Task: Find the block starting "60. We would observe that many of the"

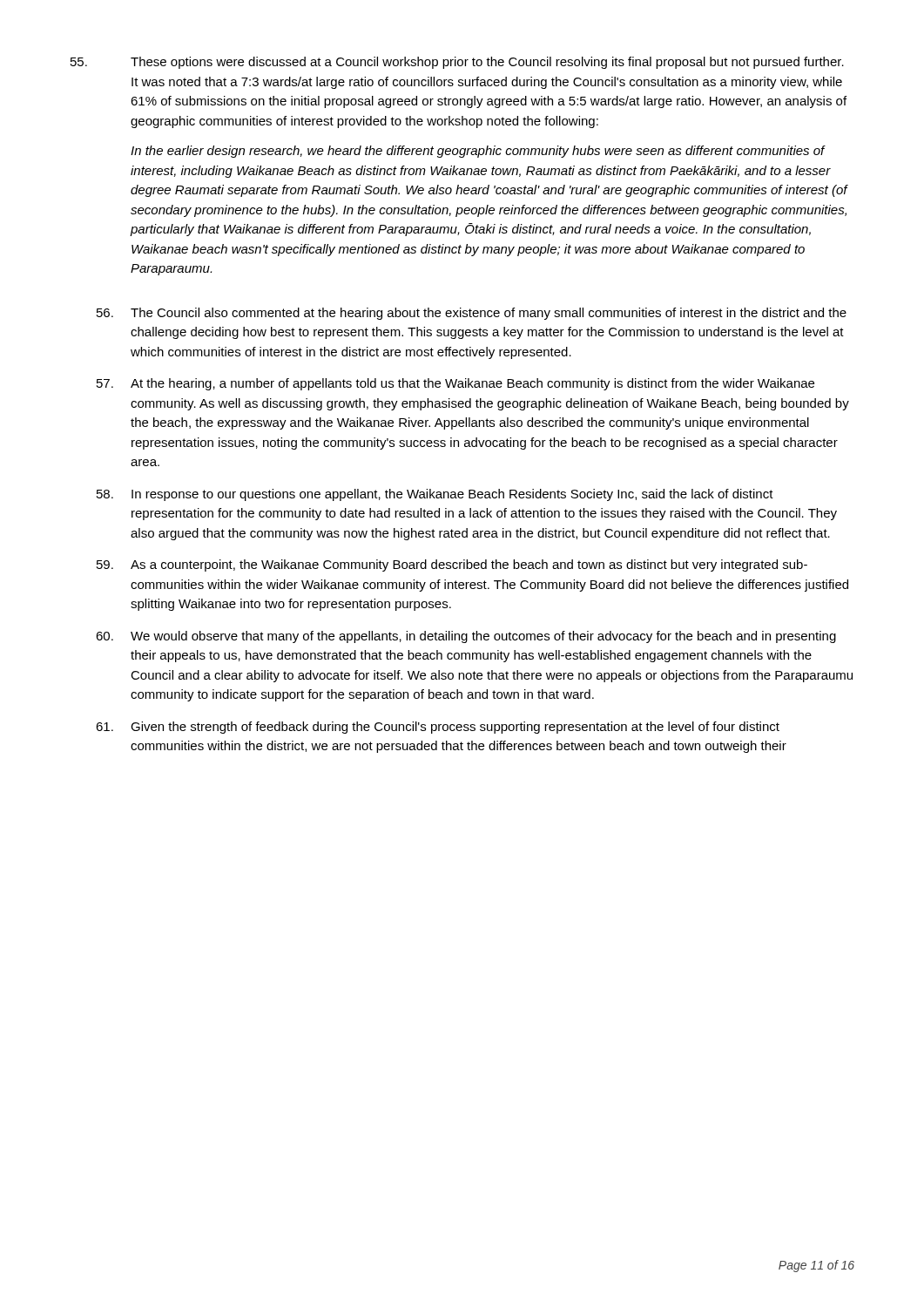Action: pyautogui.click(x=462, y=665)
